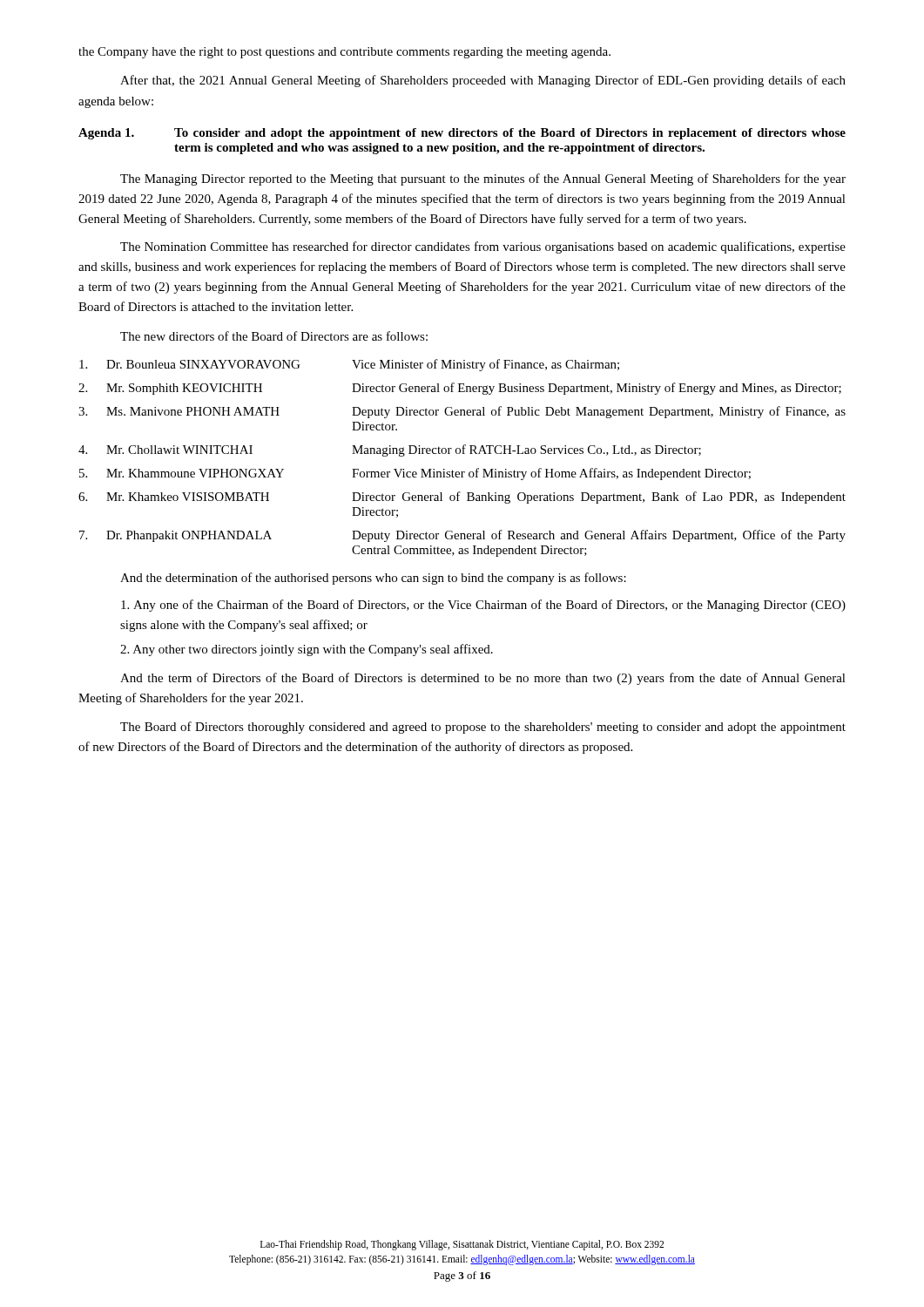Click on the list item containing "4. Mr. Chollawit WINITCHAI Managing Director of RATCH-Lao"
The width and height of the screenshot is (924, 1307).
coord(462,450)
